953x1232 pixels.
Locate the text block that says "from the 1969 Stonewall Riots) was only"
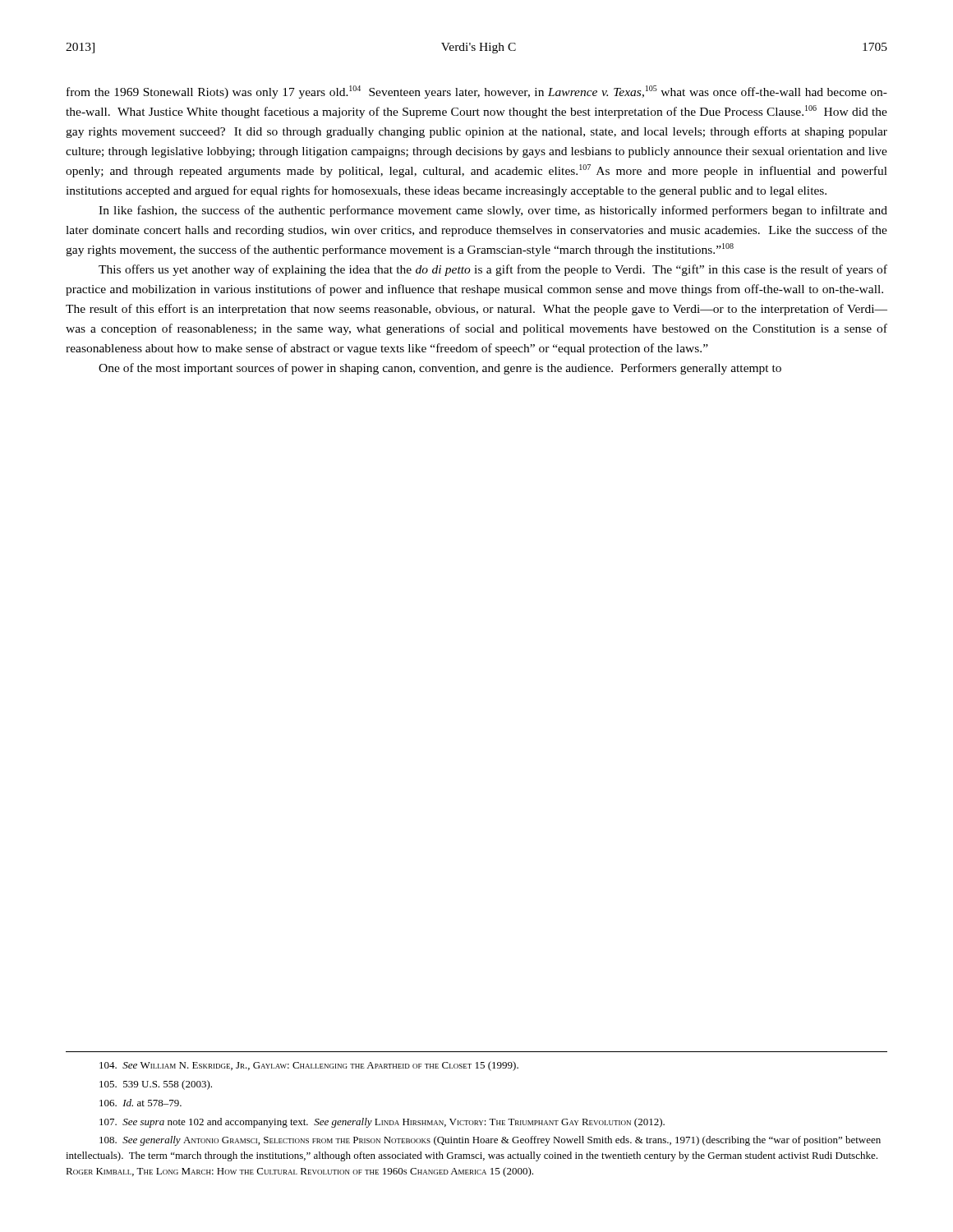pyautogui.click(x=476, y=141)
